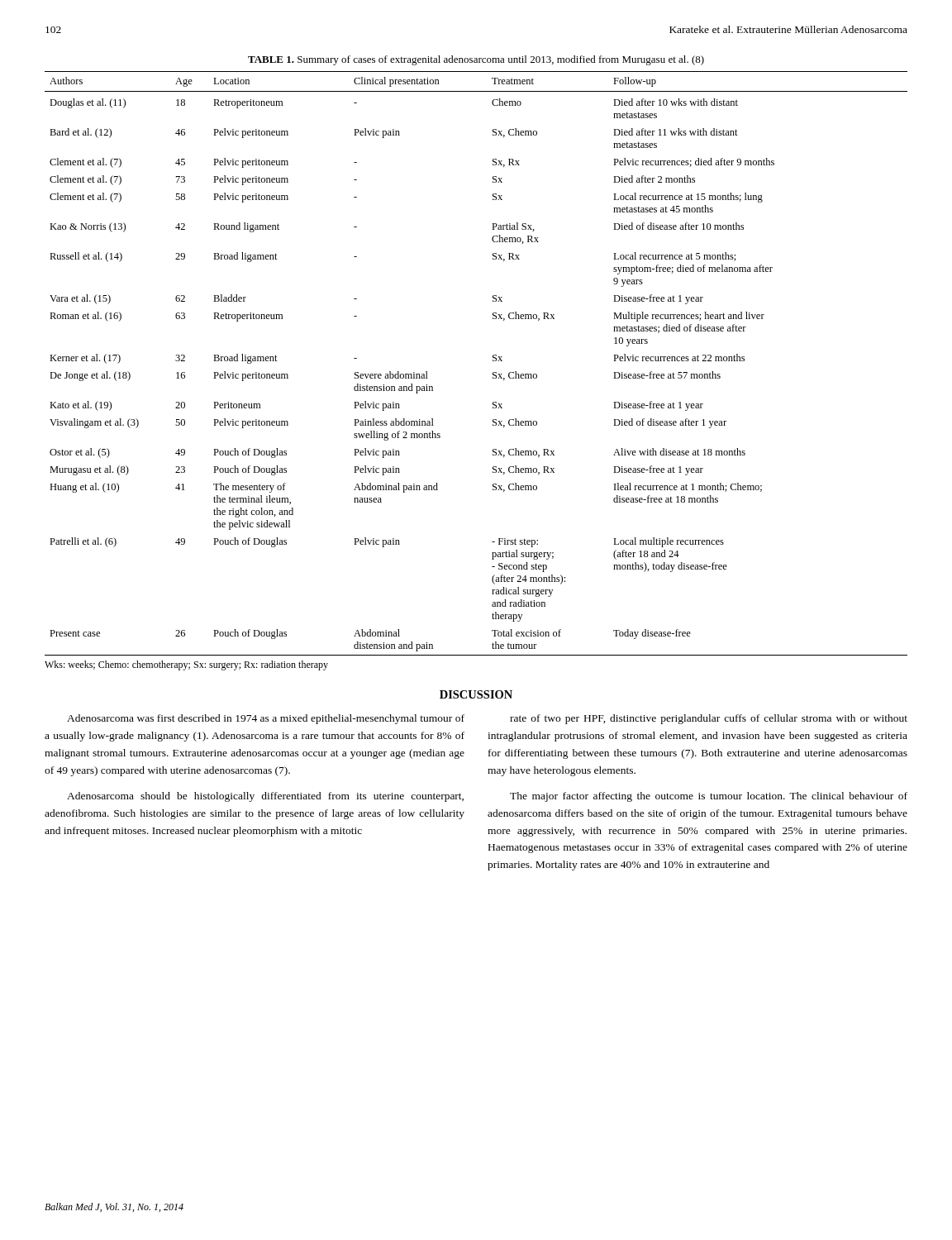Click the passage that begins "Adenosarcoma was first described in 1974"
952x1240 pixels.
pyautogui.click(x=255, y=775)
